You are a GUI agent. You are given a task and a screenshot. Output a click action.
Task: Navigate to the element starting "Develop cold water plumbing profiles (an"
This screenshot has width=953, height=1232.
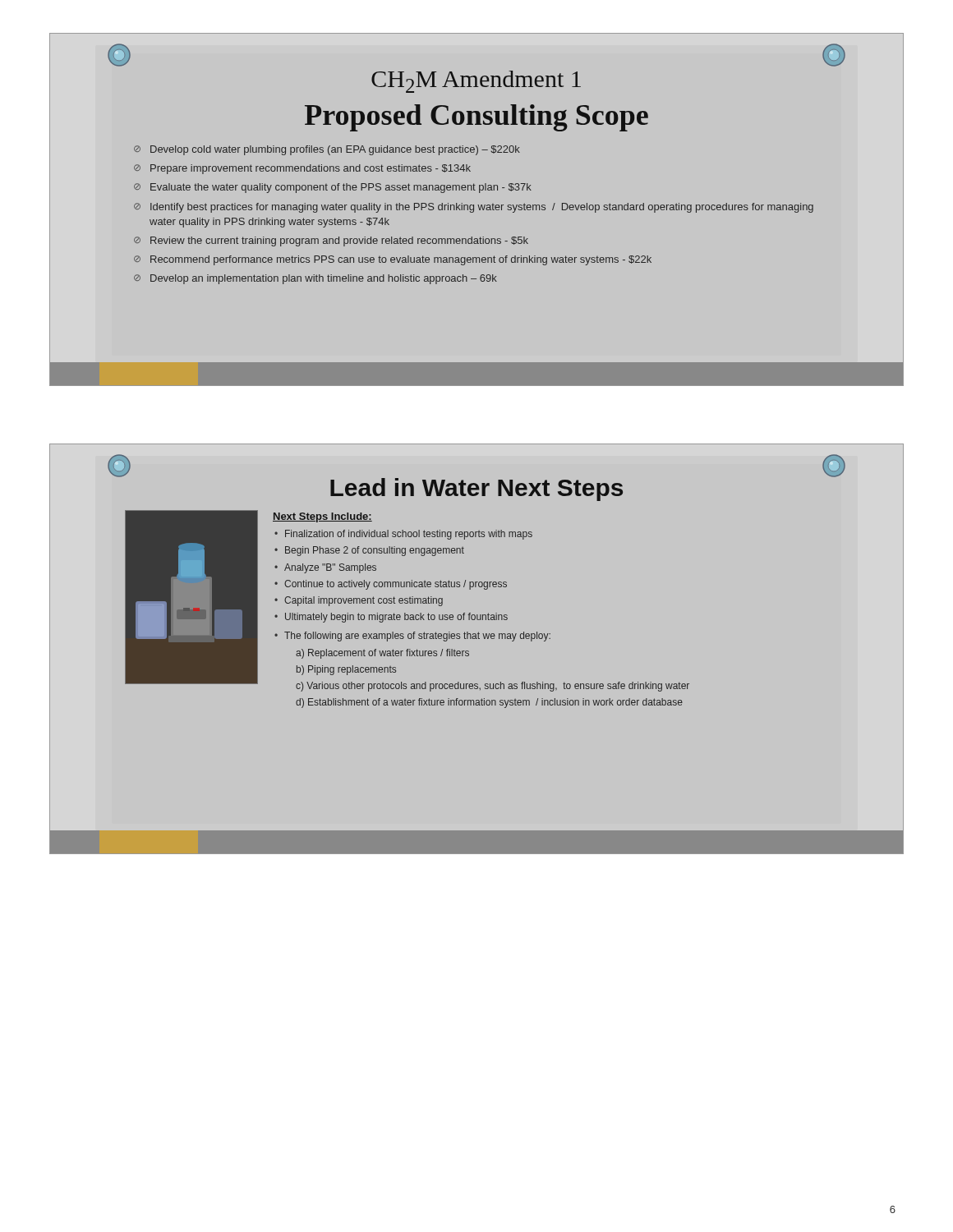tap(335, 149)
